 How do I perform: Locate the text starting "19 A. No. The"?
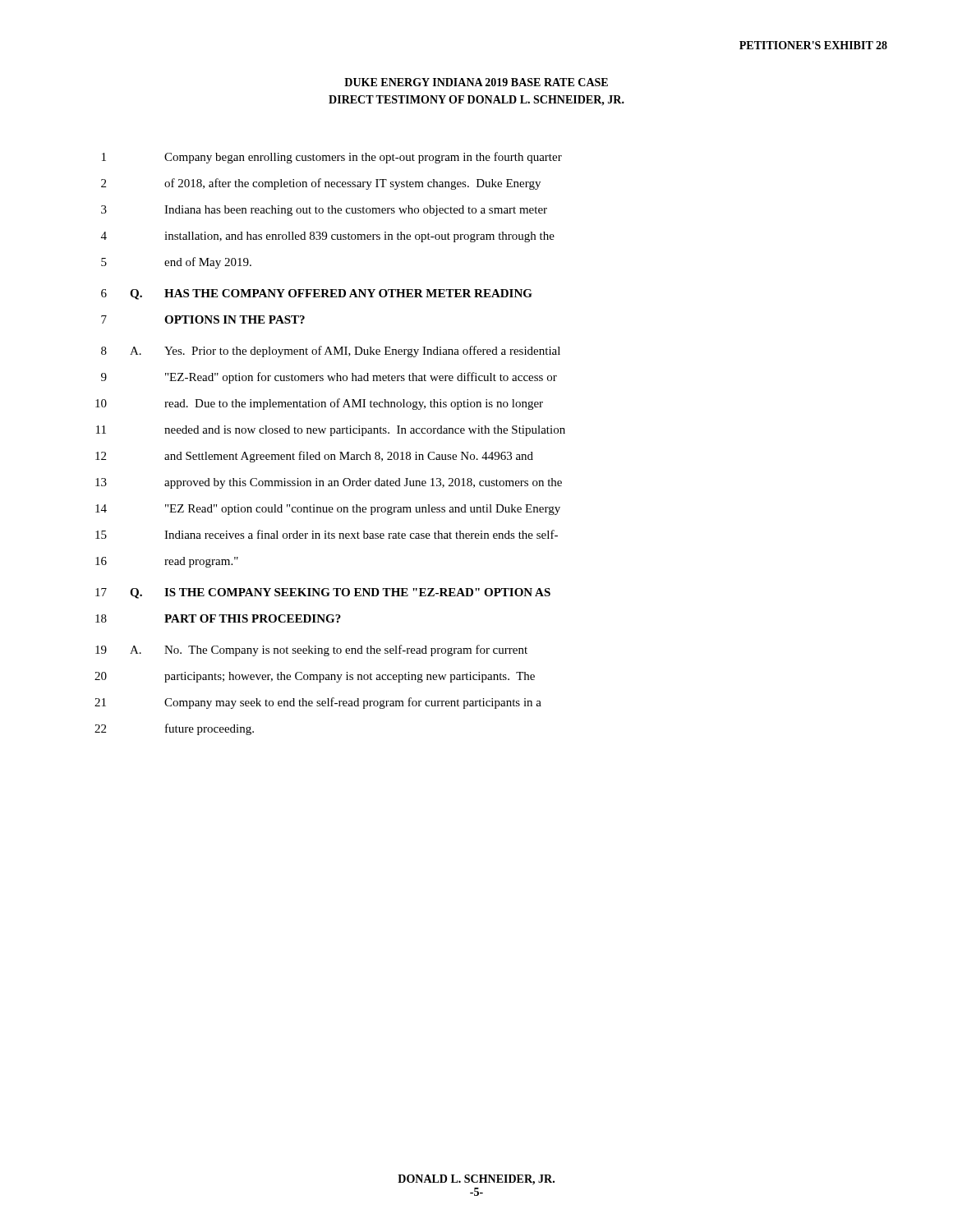click(x=476, y=650)
